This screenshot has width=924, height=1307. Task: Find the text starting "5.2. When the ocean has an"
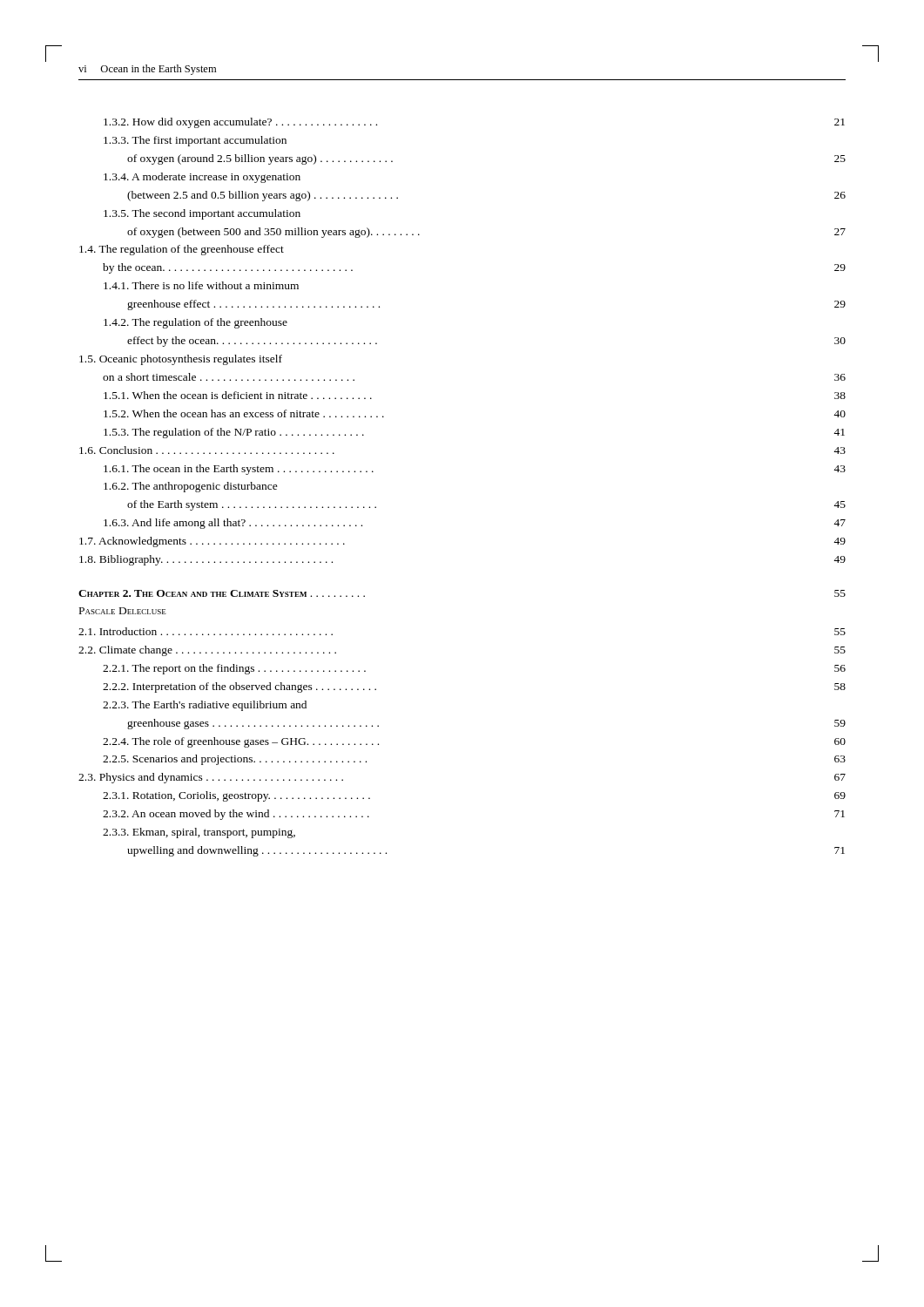point(213,413)
